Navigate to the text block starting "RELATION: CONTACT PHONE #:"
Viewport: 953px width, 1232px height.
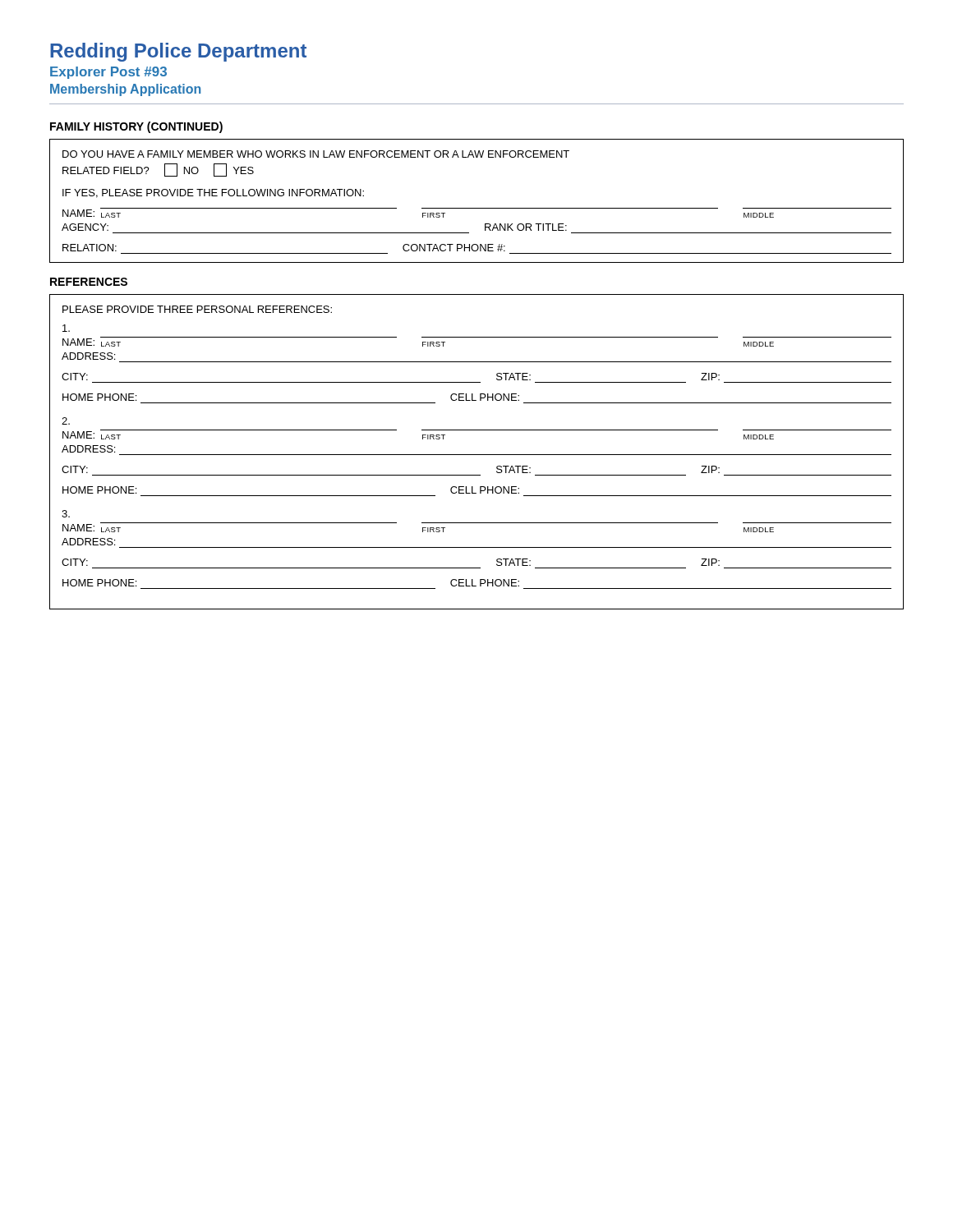[476, 248]
